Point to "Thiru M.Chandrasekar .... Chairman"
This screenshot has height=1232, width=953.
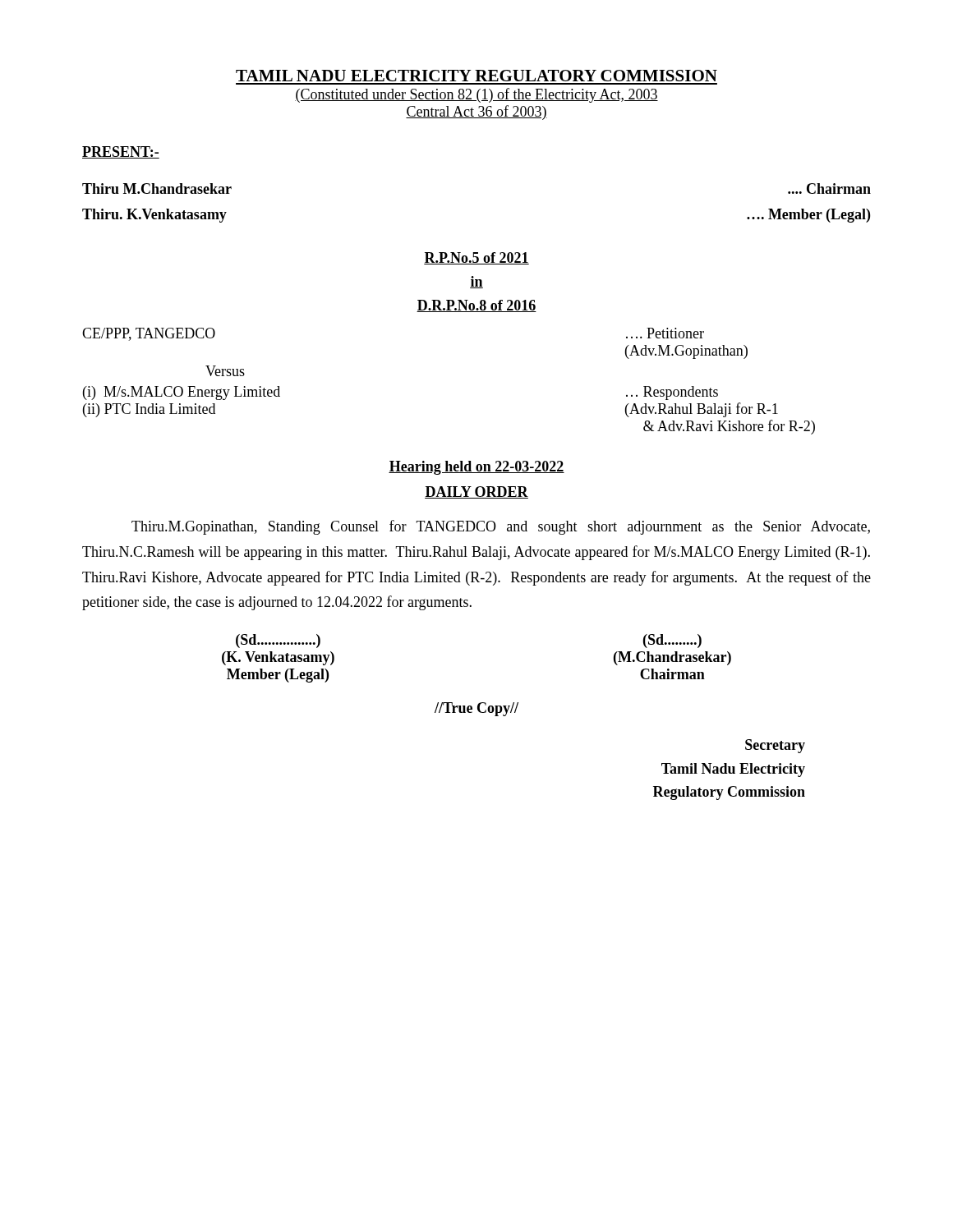coord(143,188)
